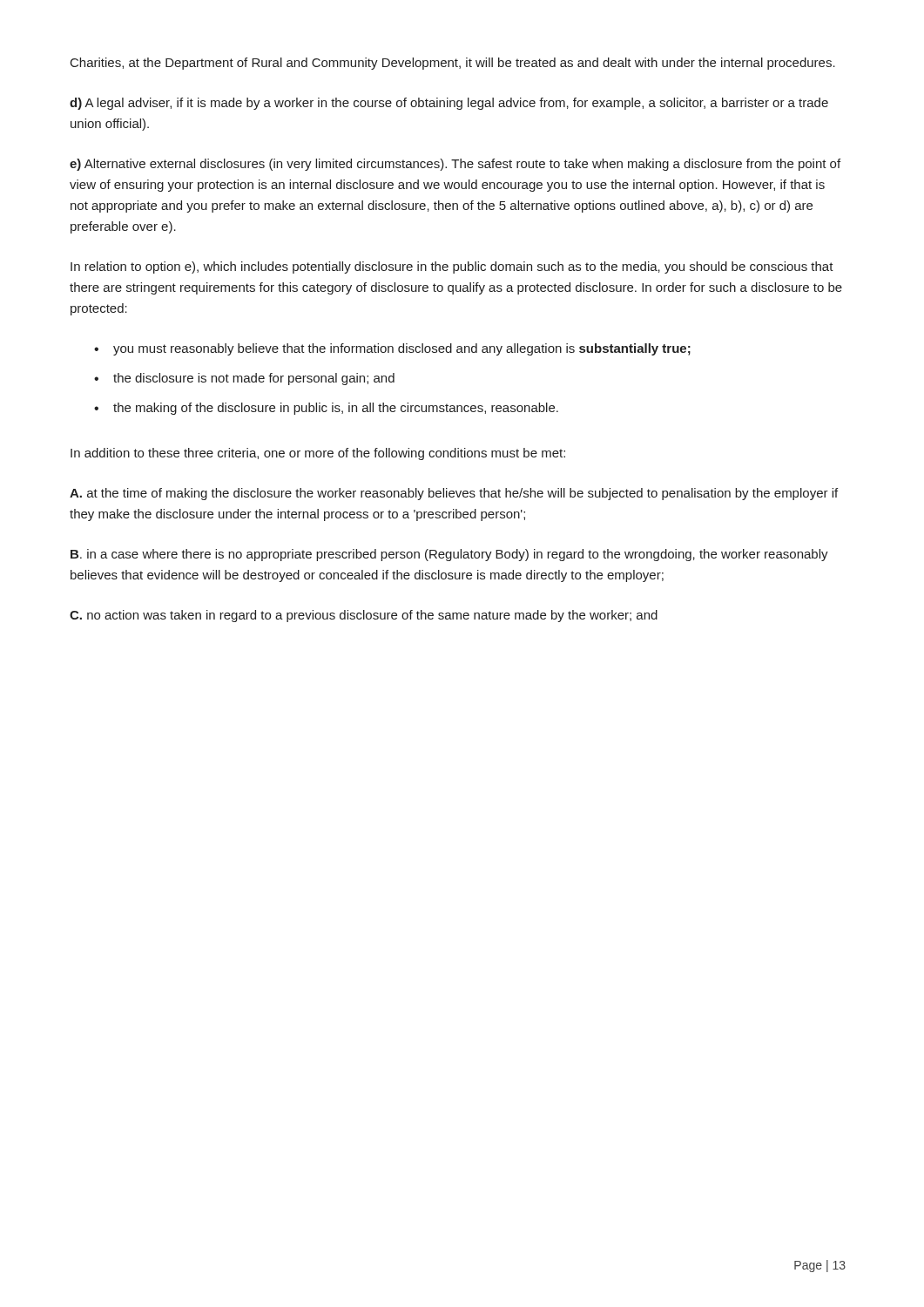Point to the block beginning "Charities, at the Department of Rural and"

click(x=453, y=62)
